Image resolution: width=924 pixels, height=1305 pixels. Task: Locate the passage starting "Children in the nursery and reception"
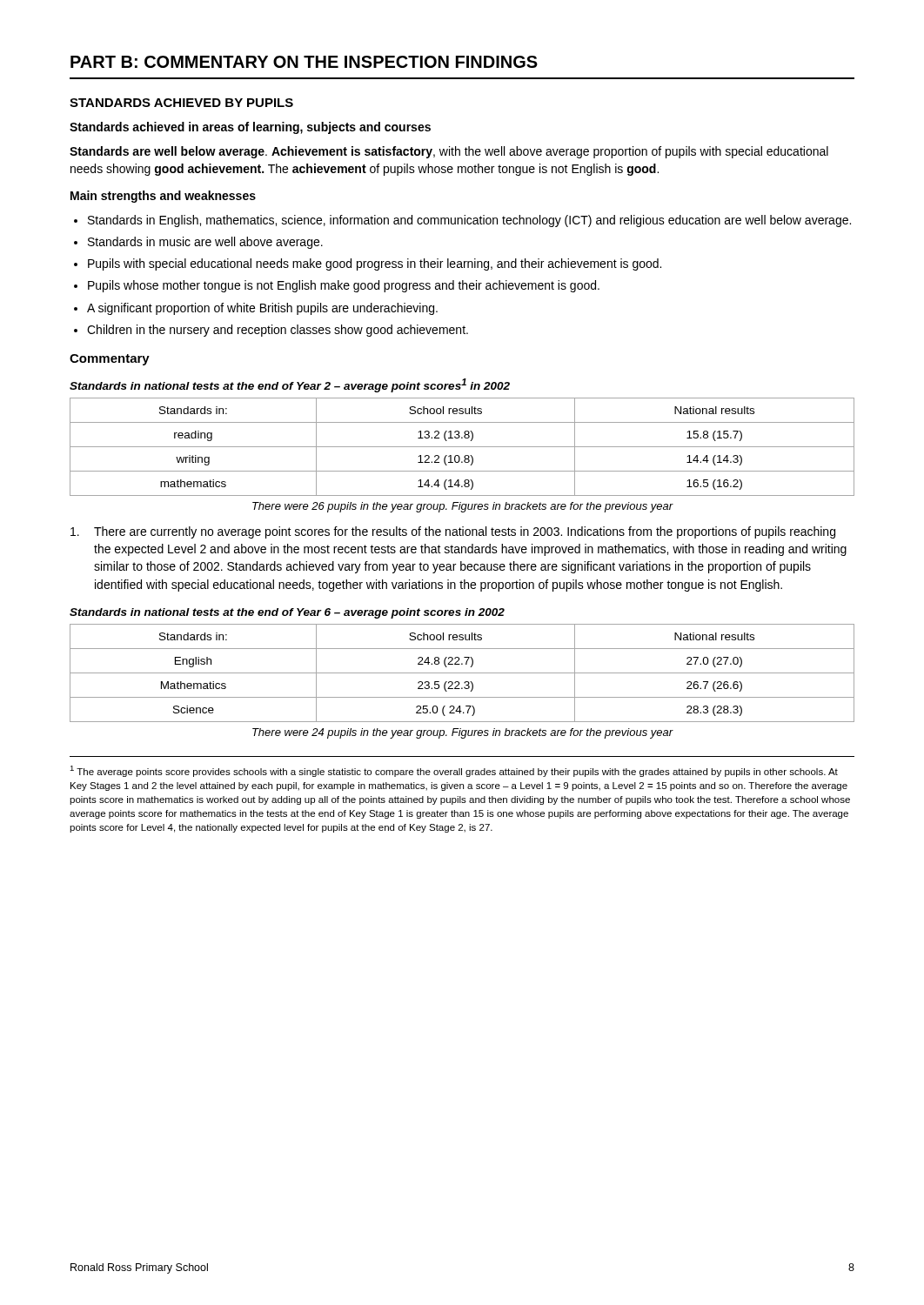(x=462, y=330)
